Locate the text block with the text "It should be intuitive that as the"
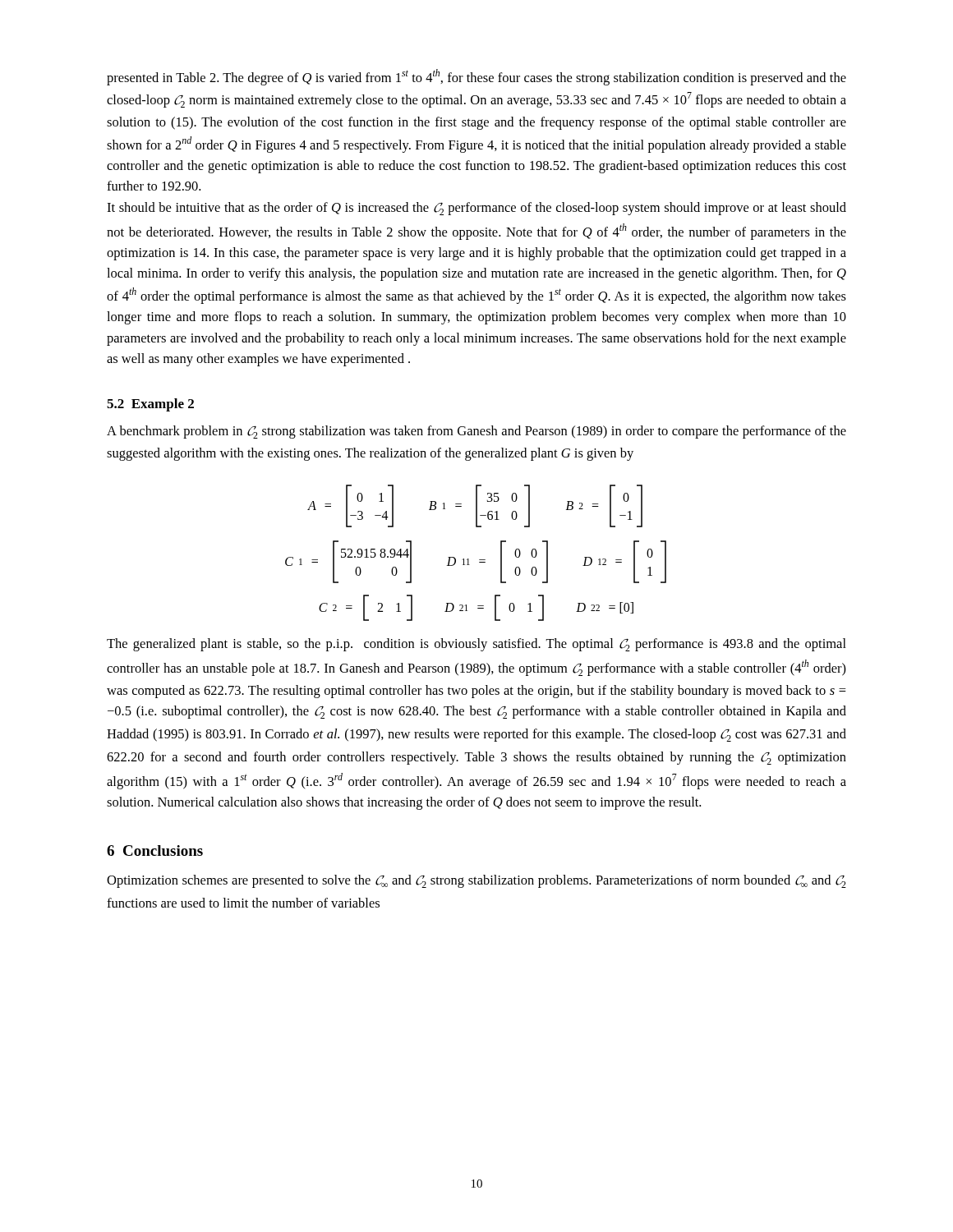This screenshot has height=1232, width=953. click(x=476, y=283)
